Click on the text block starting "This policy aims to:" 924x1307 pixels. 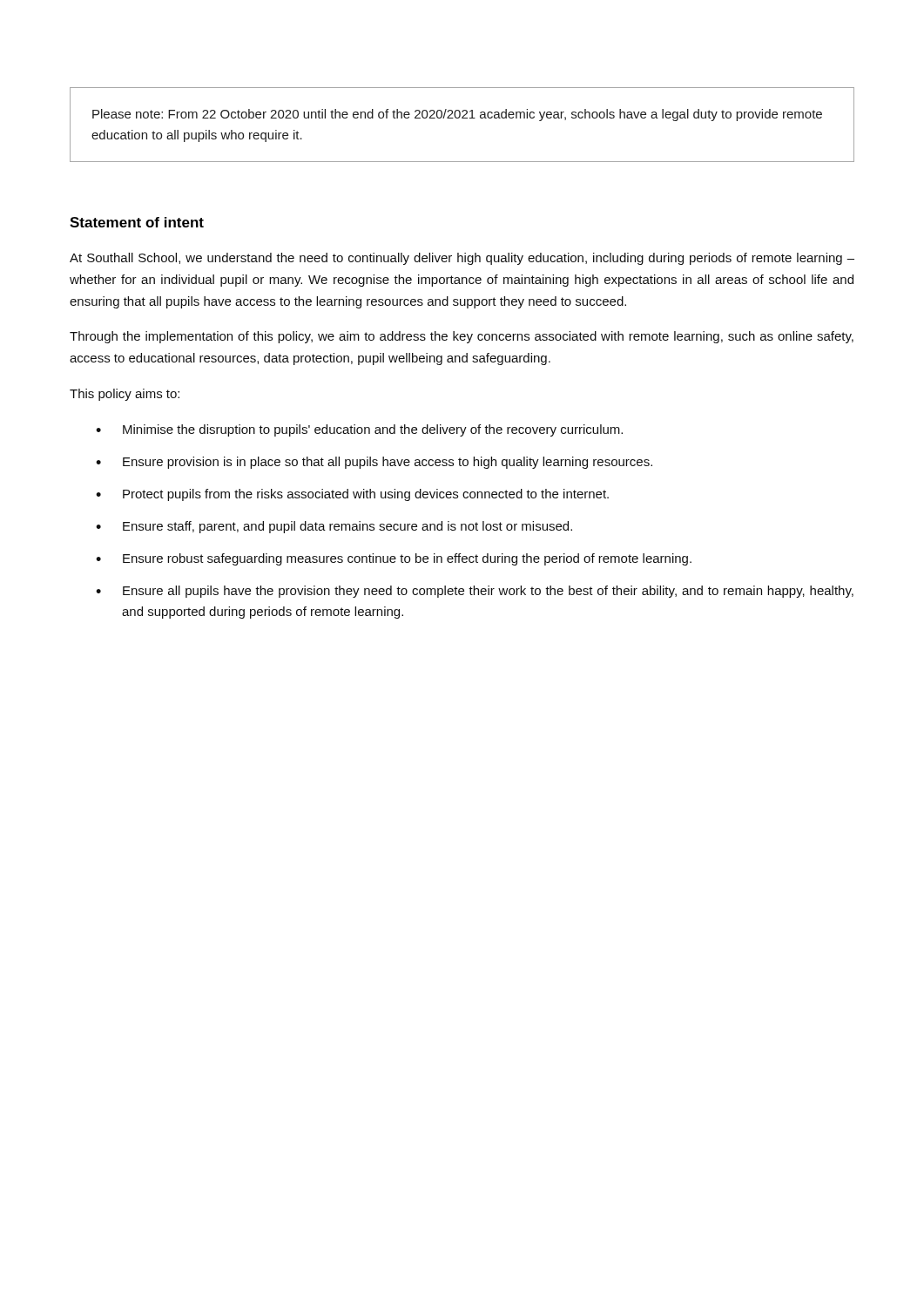[x=125, y=395]
